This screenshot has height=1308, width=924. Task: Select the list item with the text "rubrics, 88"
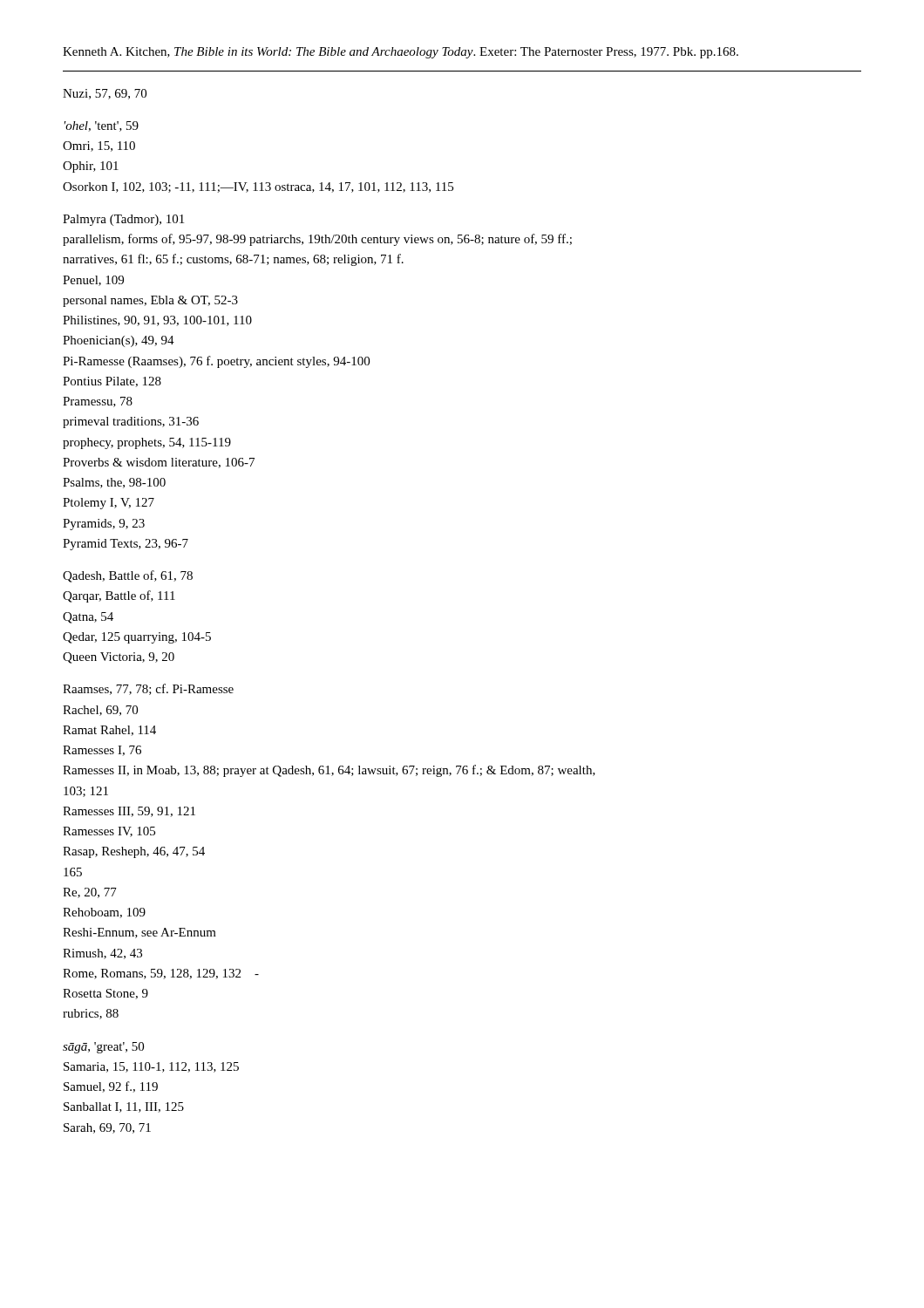coord(91,1014)
